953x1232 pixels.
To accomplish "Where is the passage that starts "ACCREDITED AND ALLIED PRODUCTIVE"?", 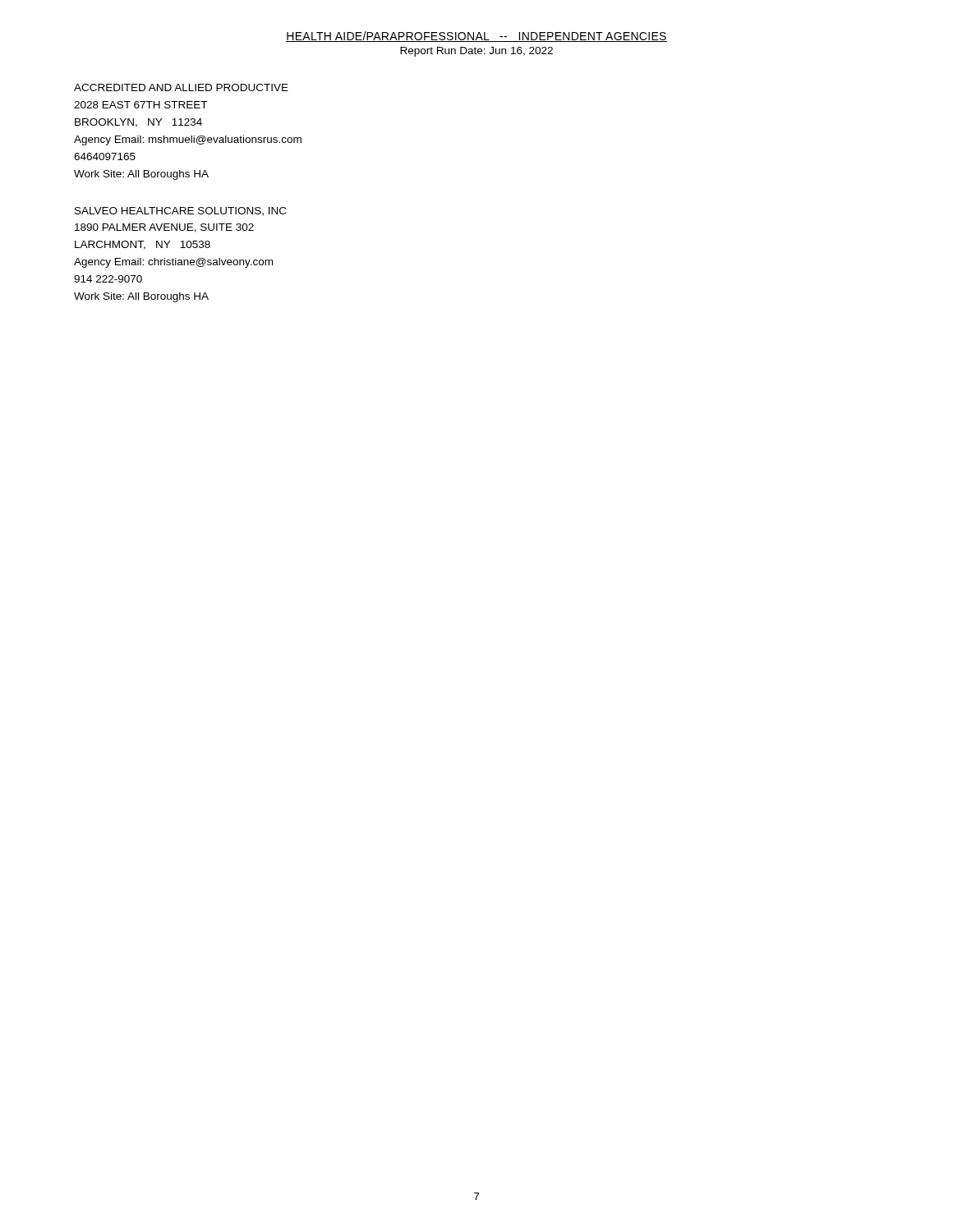I will 188,130.
